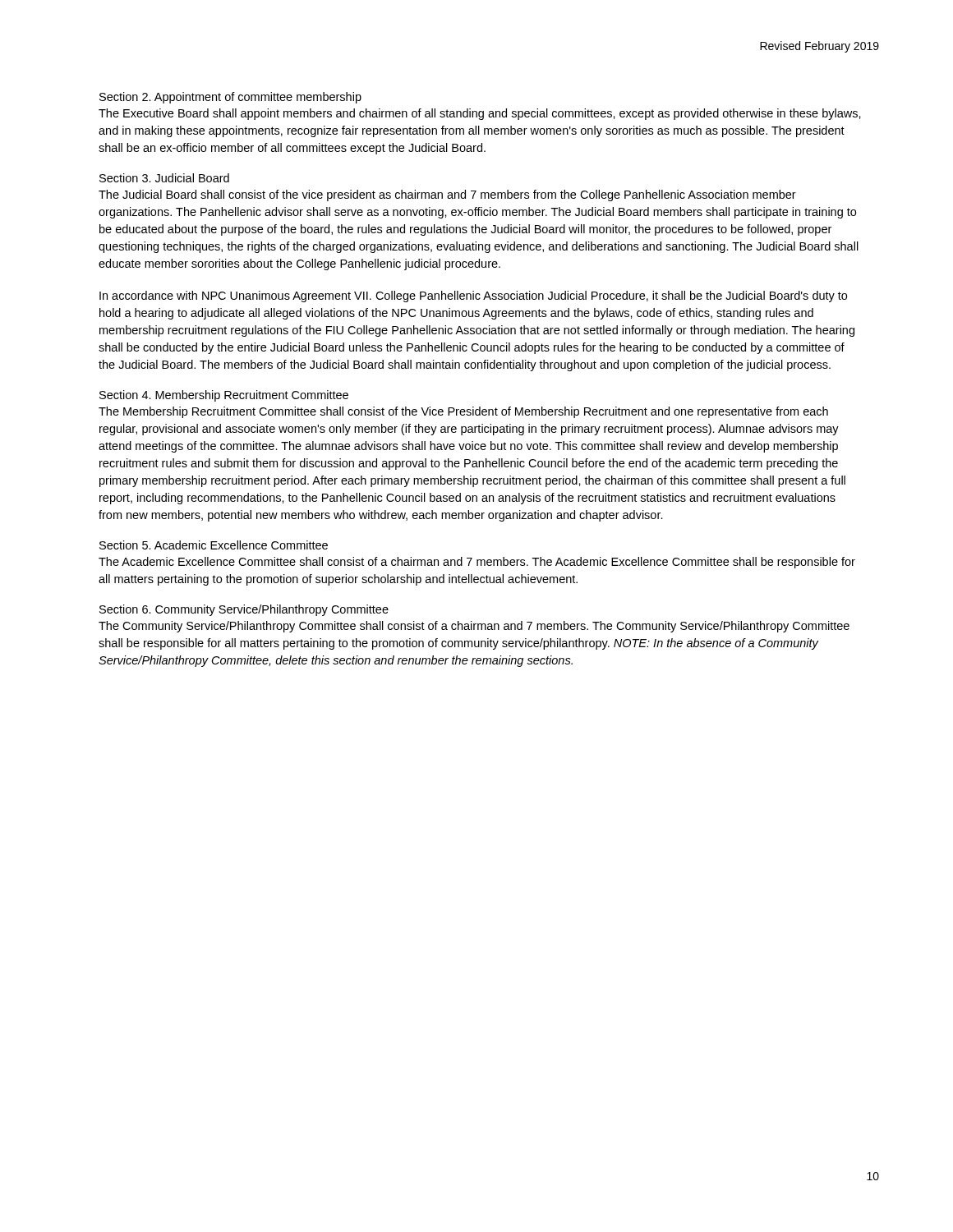Screen dimensions: 1232x953
Task: Locate the section header that opens with "Section 2. Appointment of committee"
Action: 230,97
